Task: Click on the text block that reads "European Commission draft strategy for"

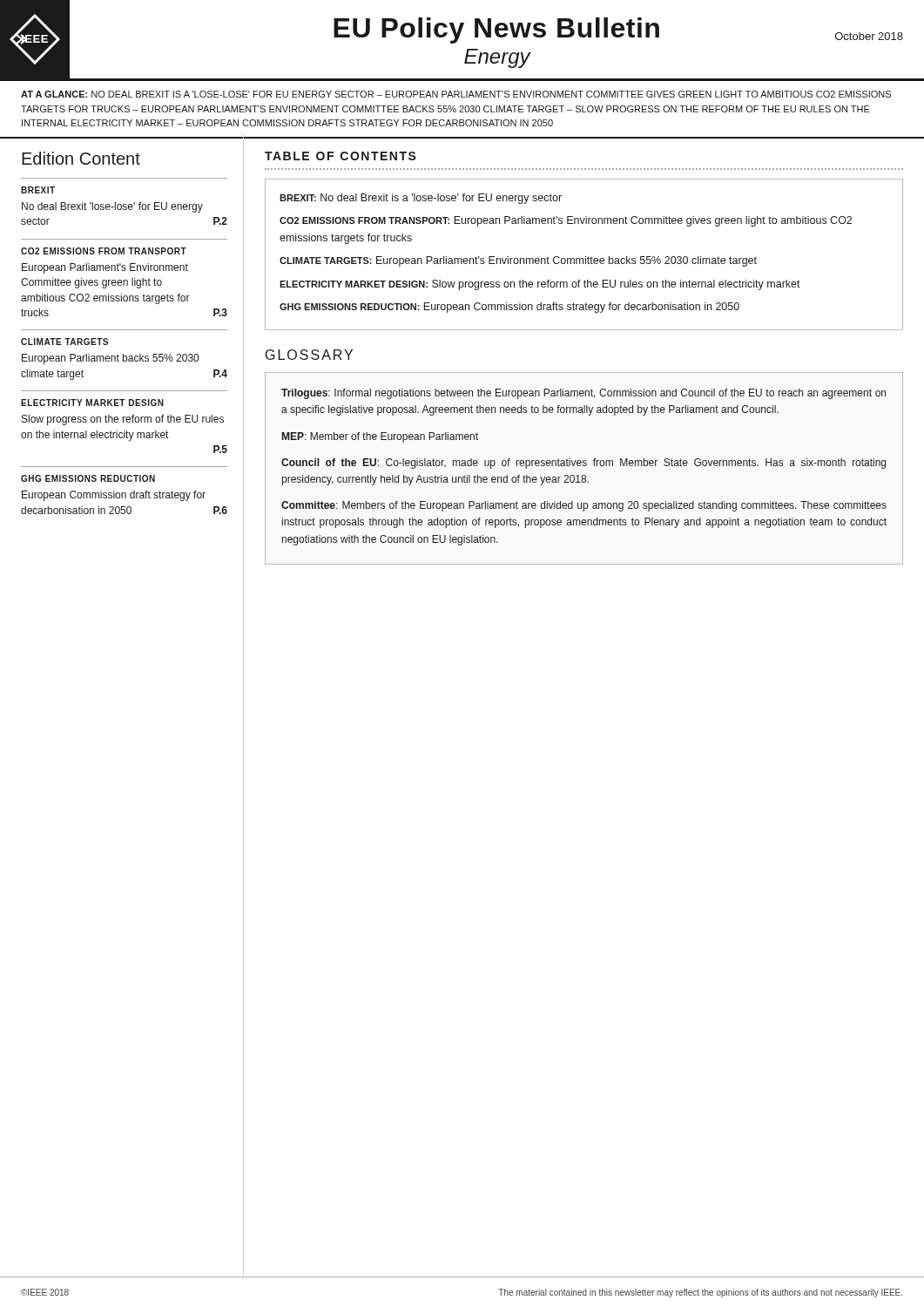Action: (124, 503)
